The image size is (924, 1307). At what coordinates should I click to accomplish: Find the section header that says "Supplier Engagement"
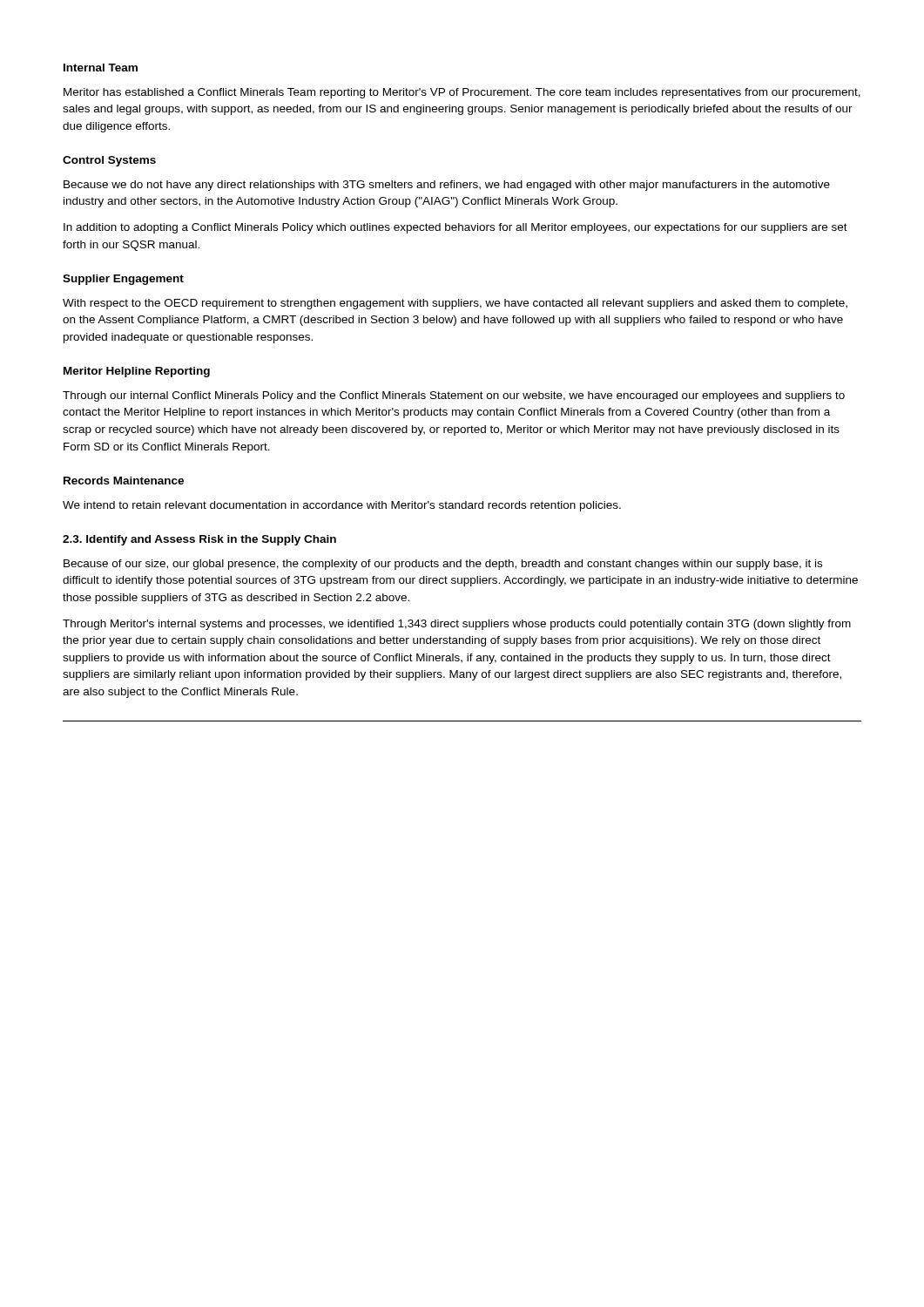[123, 278]
